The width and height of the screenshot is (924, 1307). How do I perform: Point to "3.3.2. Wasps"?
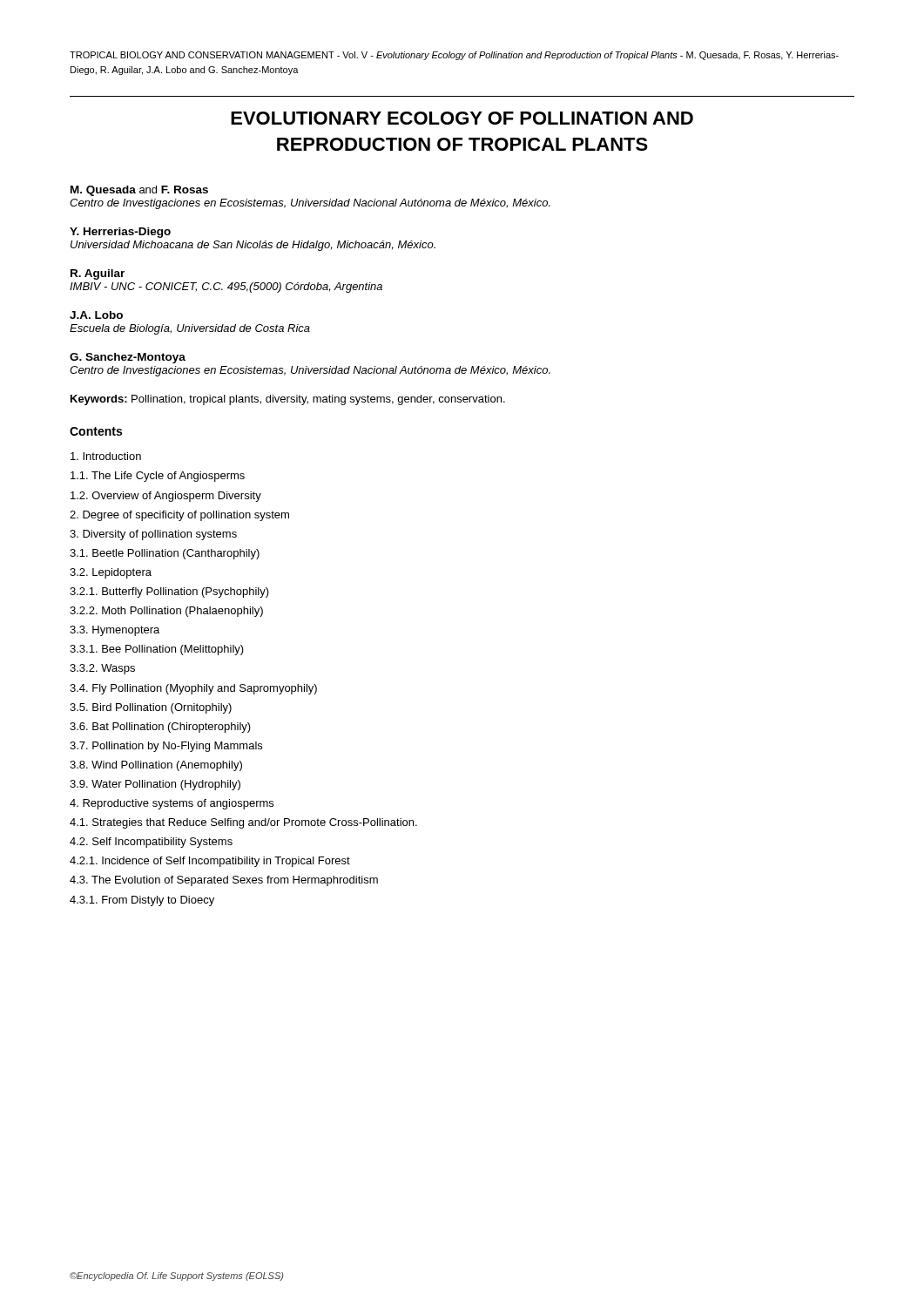click(103, 668)
